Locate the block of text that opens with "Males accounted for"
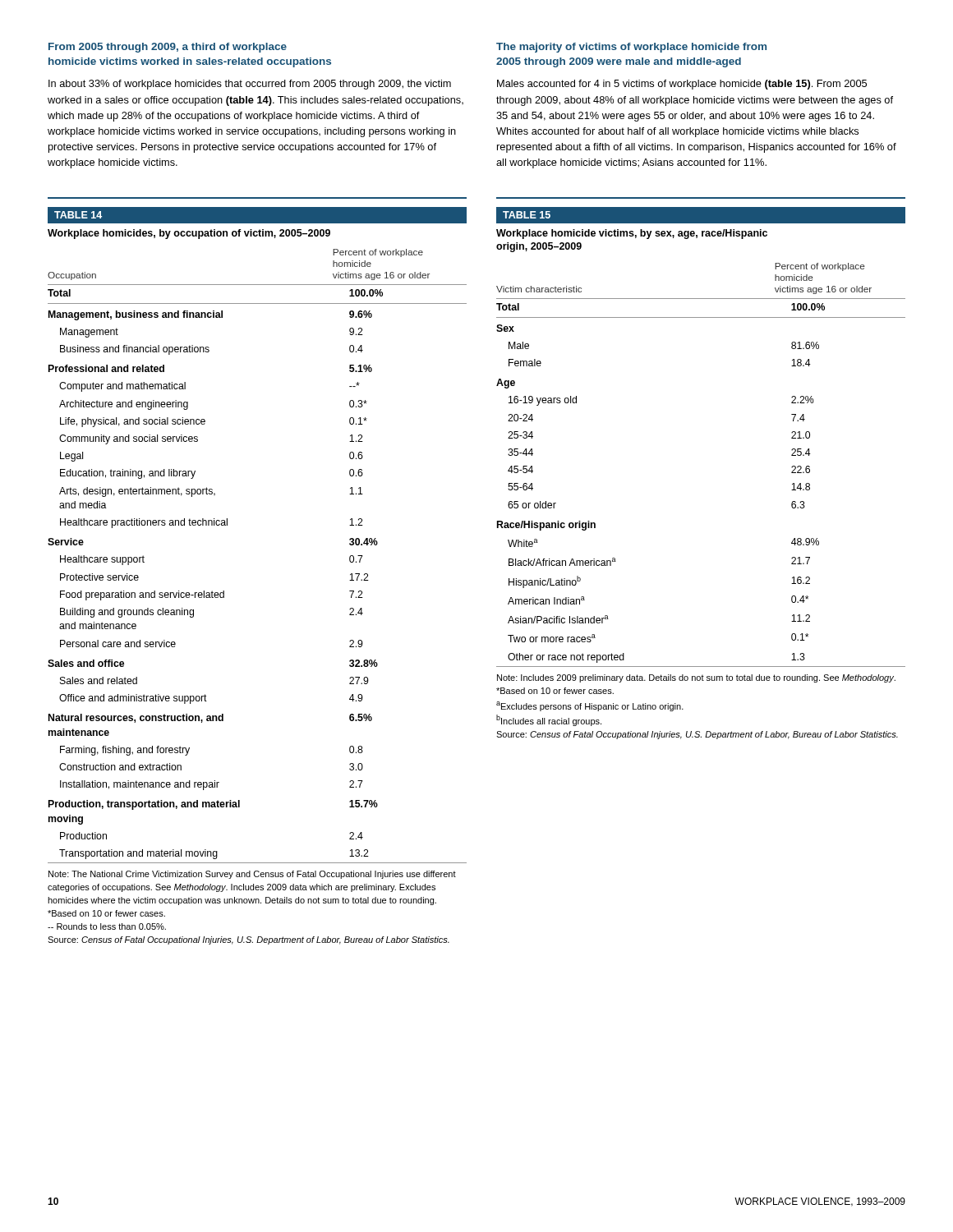953x1232 pixels. [x=696, y=123]
